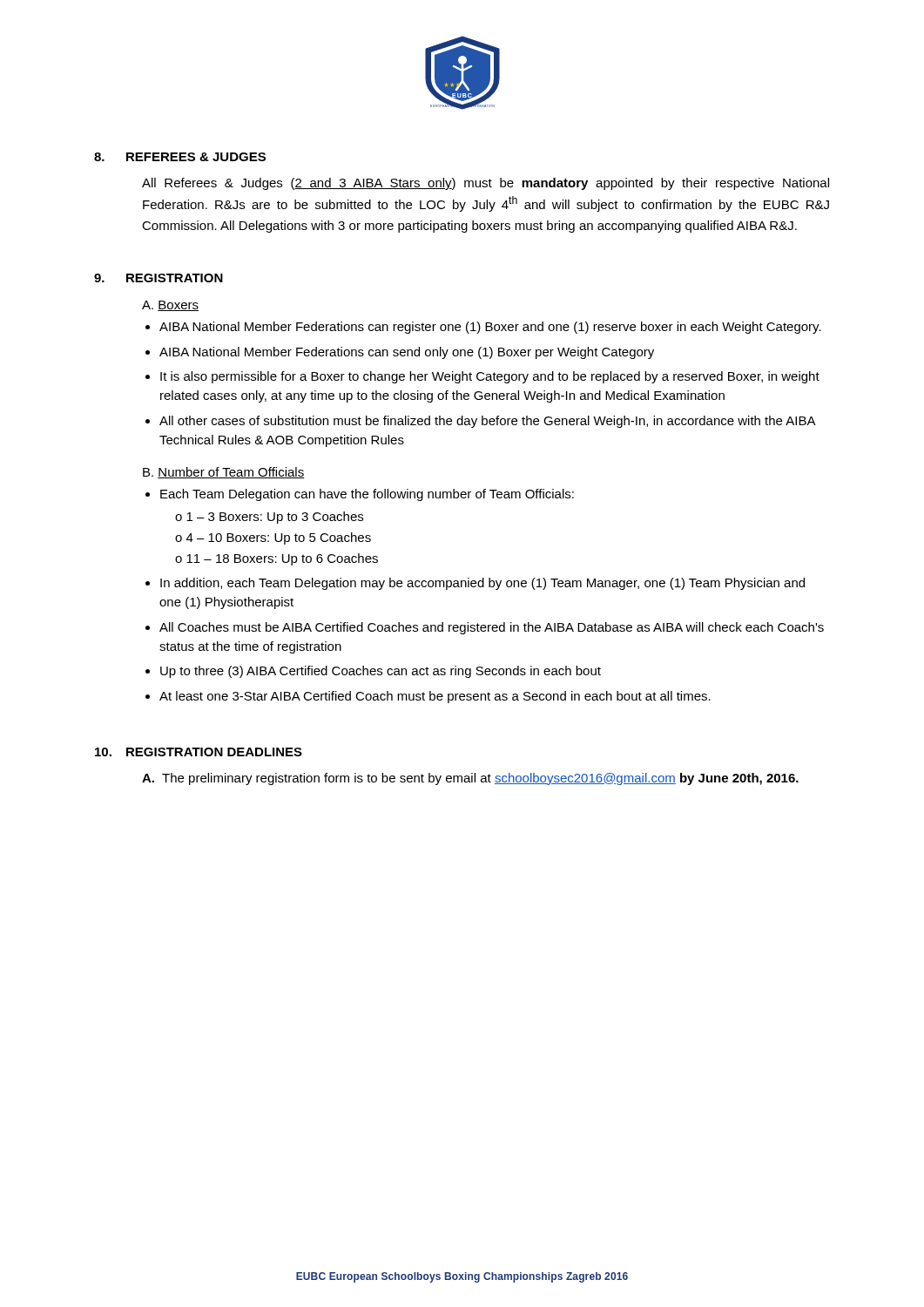
Task: Point to the region starting "It is also permissible for a Boxer to"
Action: click(x=489, y=386)
